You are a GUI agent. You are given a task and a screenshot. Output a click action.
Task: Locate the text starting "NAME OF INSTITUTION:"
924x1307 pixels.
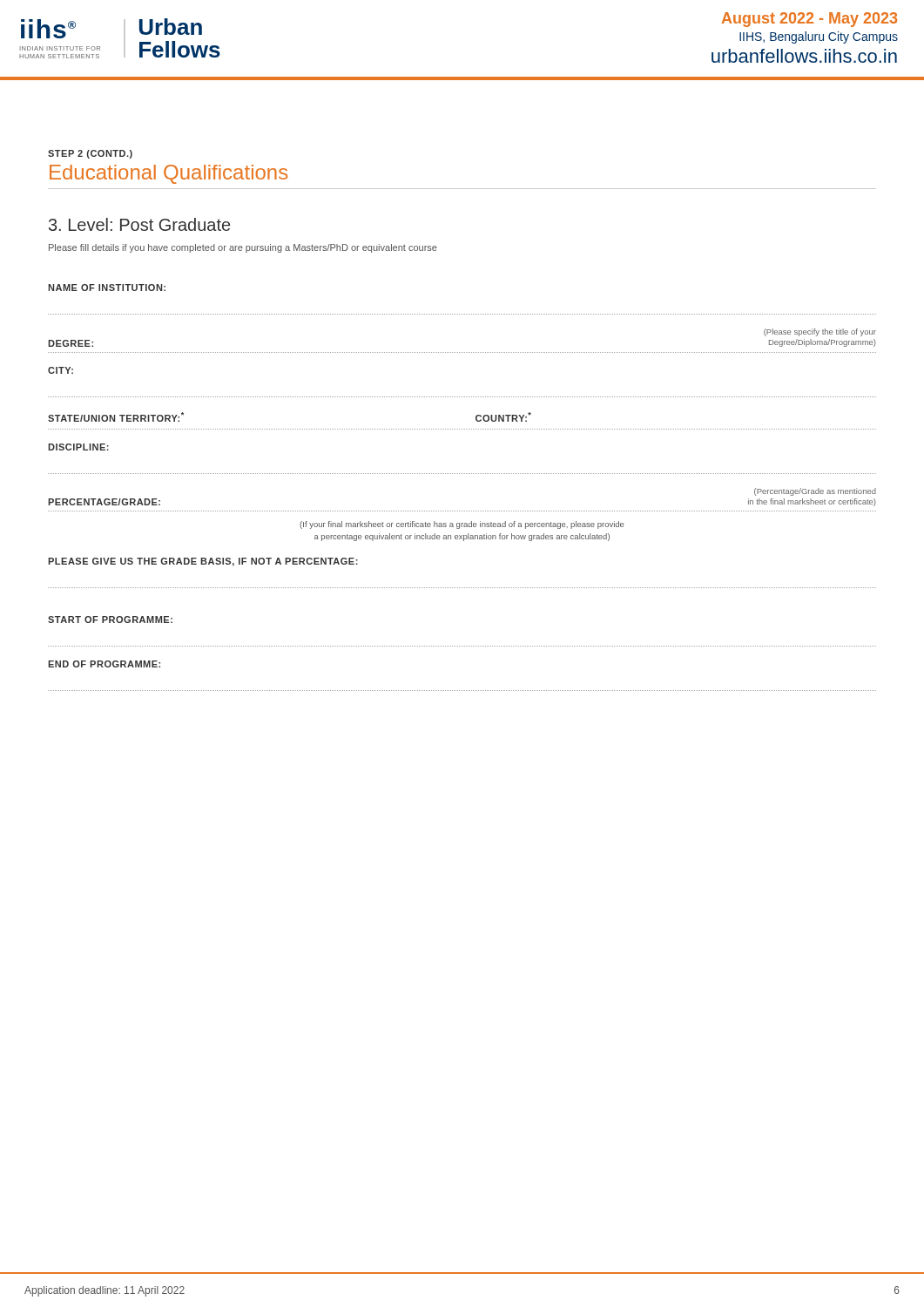coord(107,288)
